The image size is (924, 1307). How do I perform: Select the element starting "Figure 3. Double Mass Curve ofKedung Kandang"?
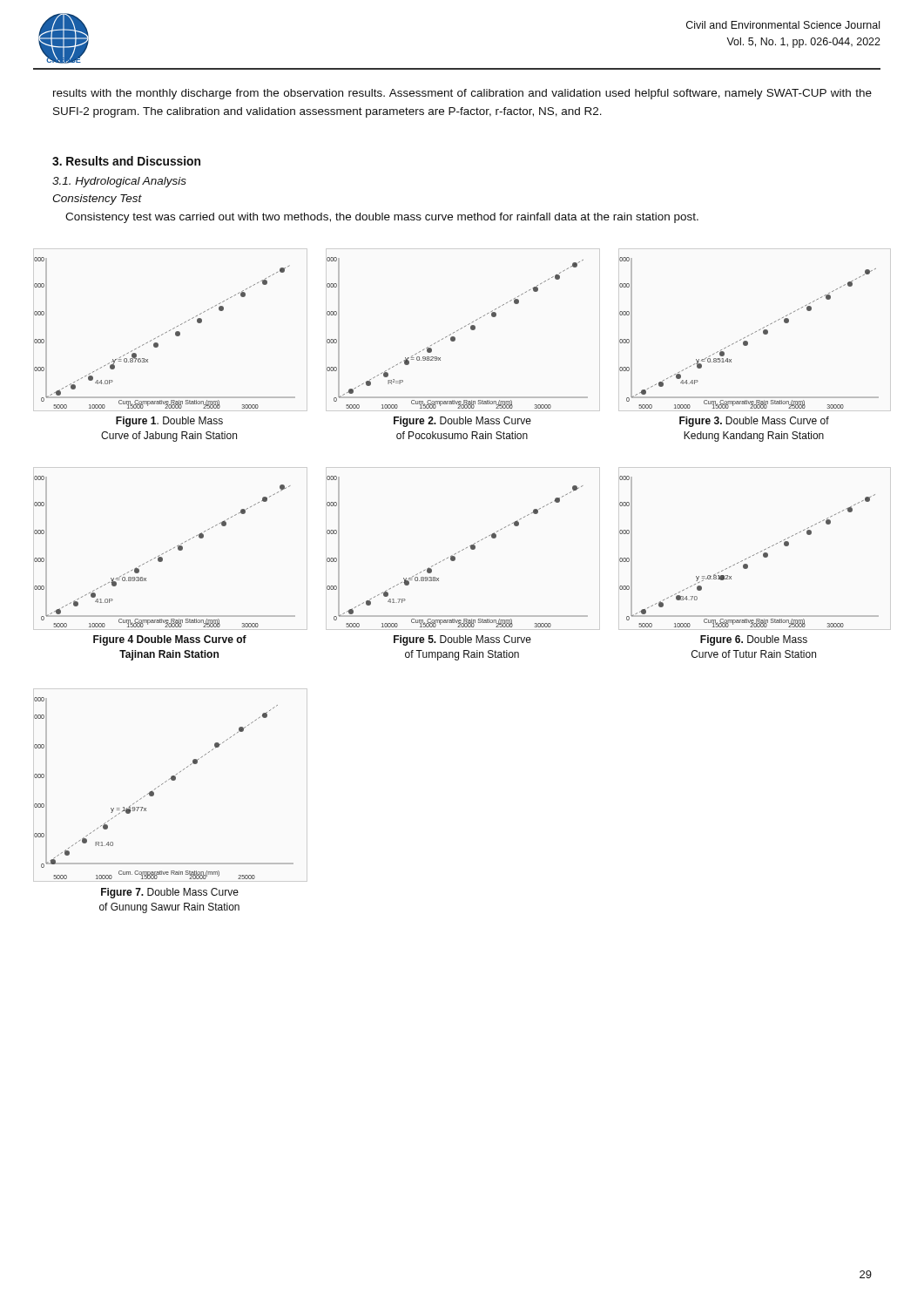click(x=754, y=428)
